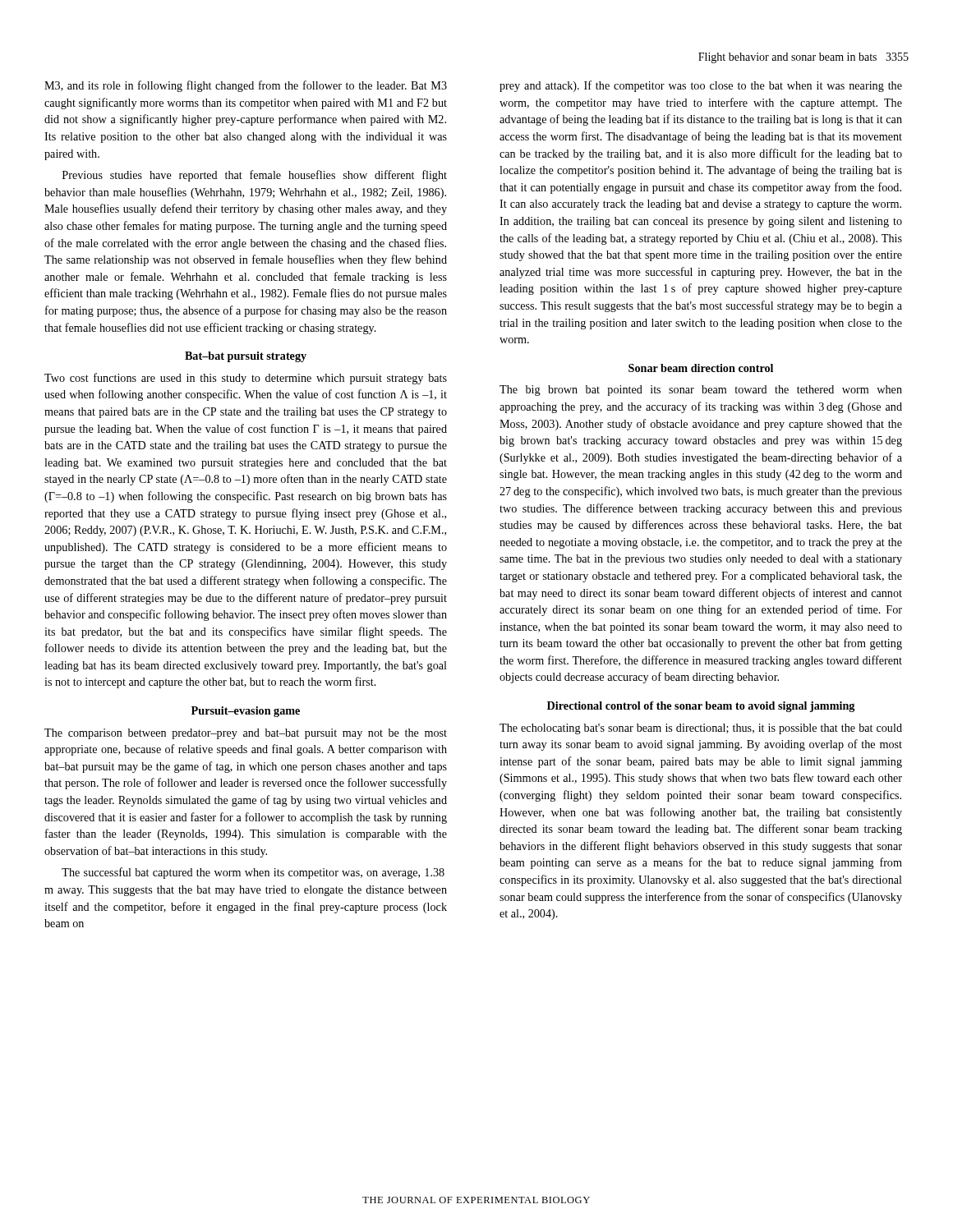
Task: Locate the text block starting "Directional control of the sonar beam"
Action: 701,706
